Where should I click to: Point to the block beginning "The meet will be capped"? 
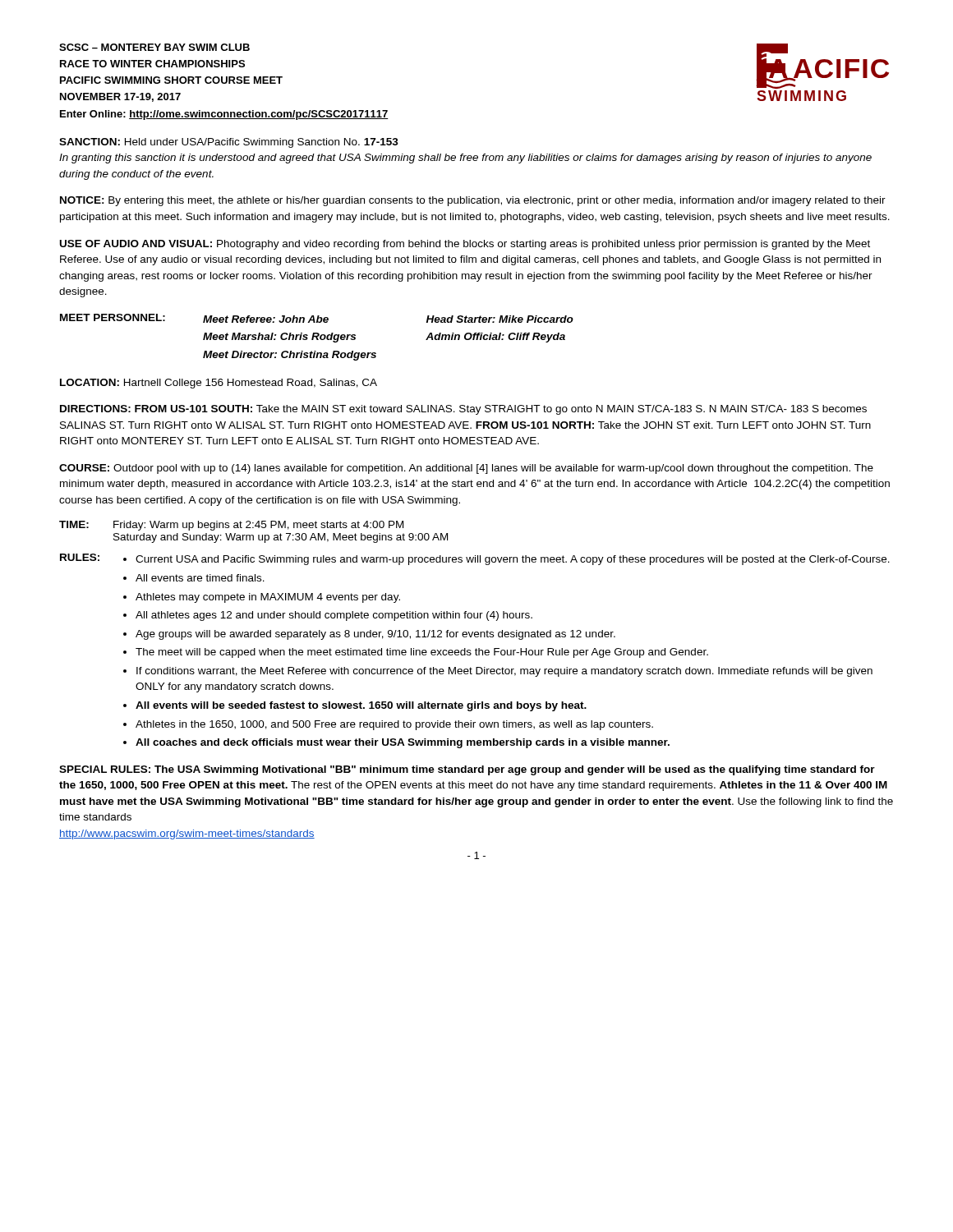[x=422, y=652]
